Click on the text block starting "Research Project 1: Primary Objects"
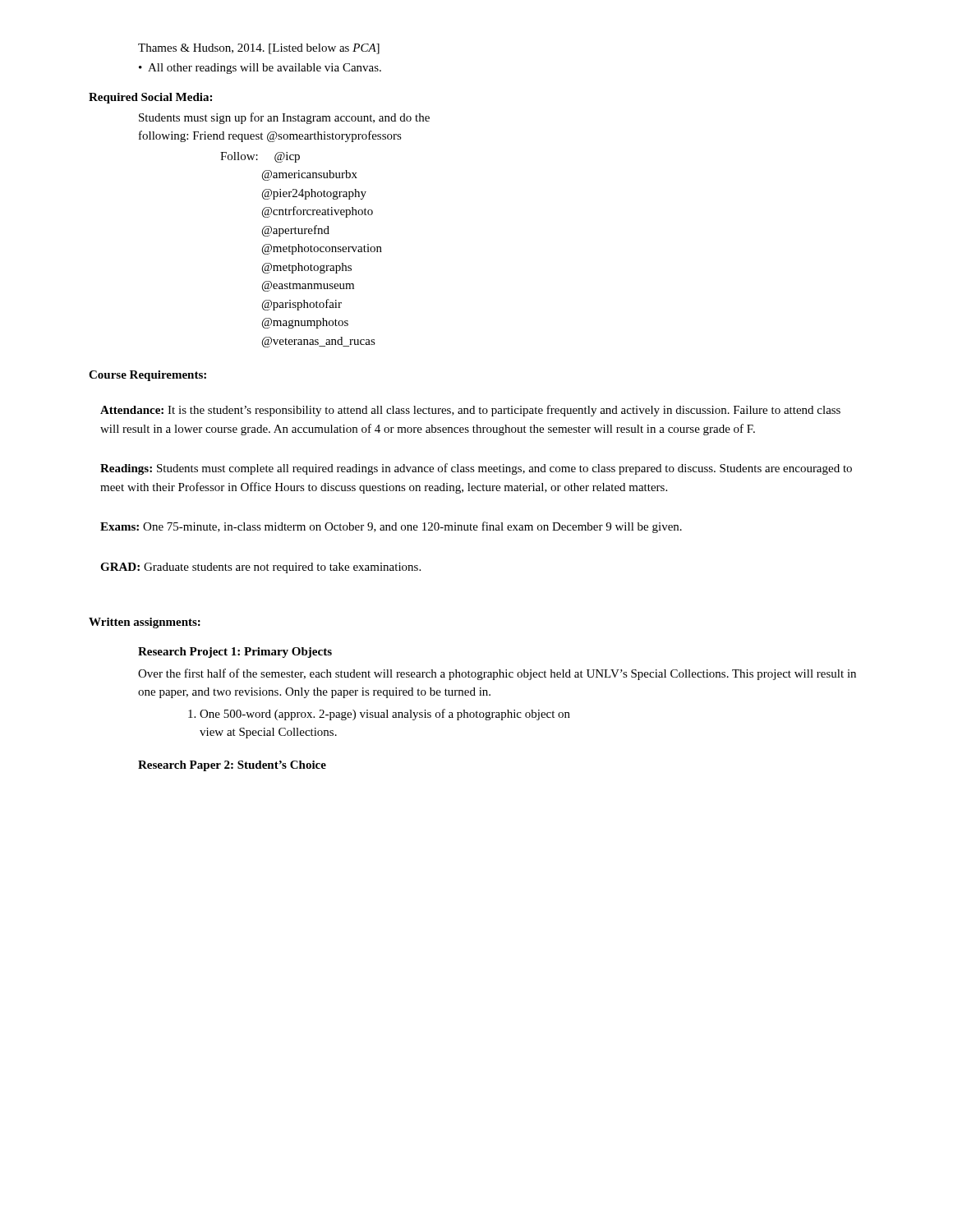The image size is (953, 1232). (x=235, y=651)
